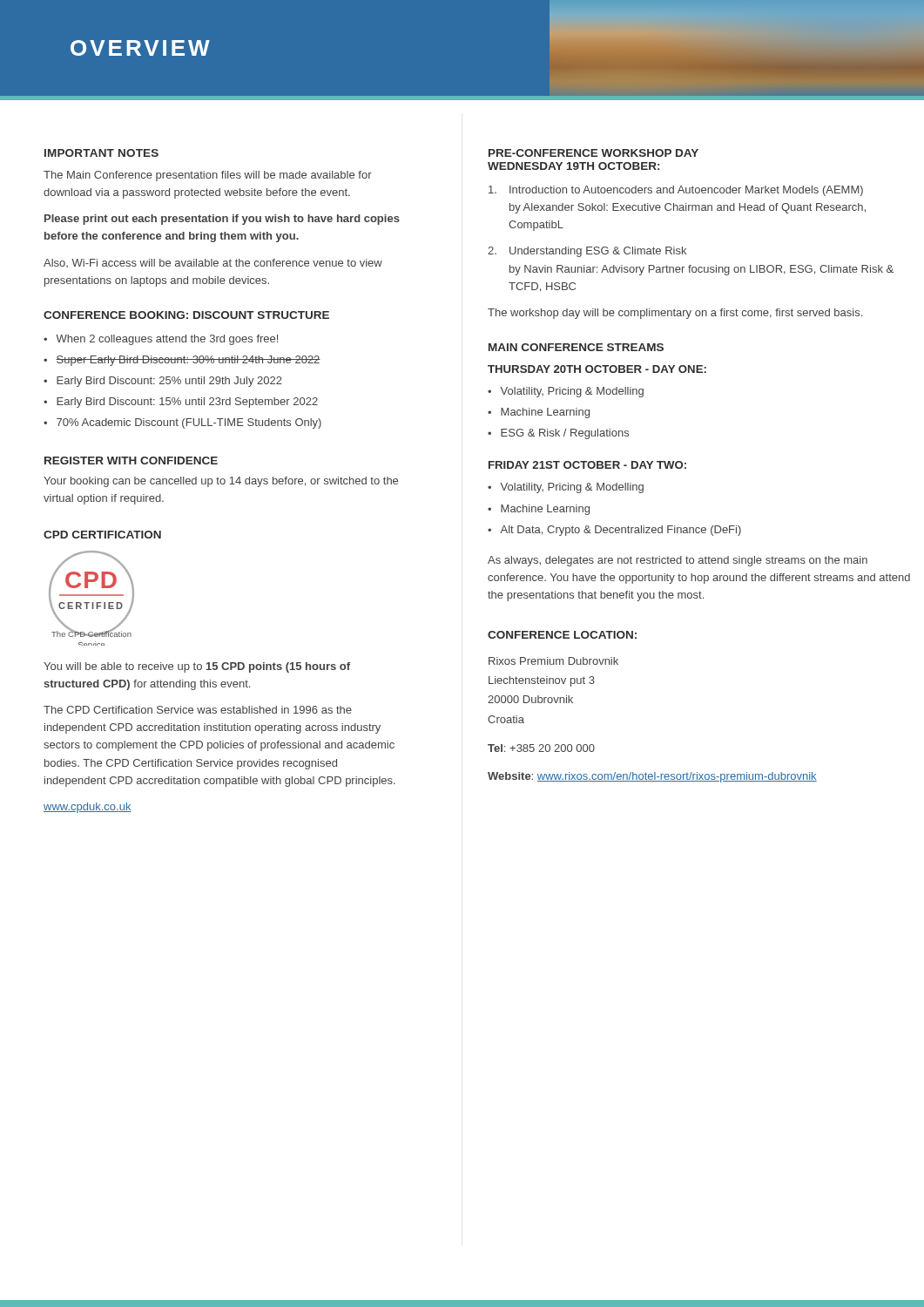
Task: Find the text block with the text "The CPD Certification Service was established in 1996"
Action: click(220, 745)
